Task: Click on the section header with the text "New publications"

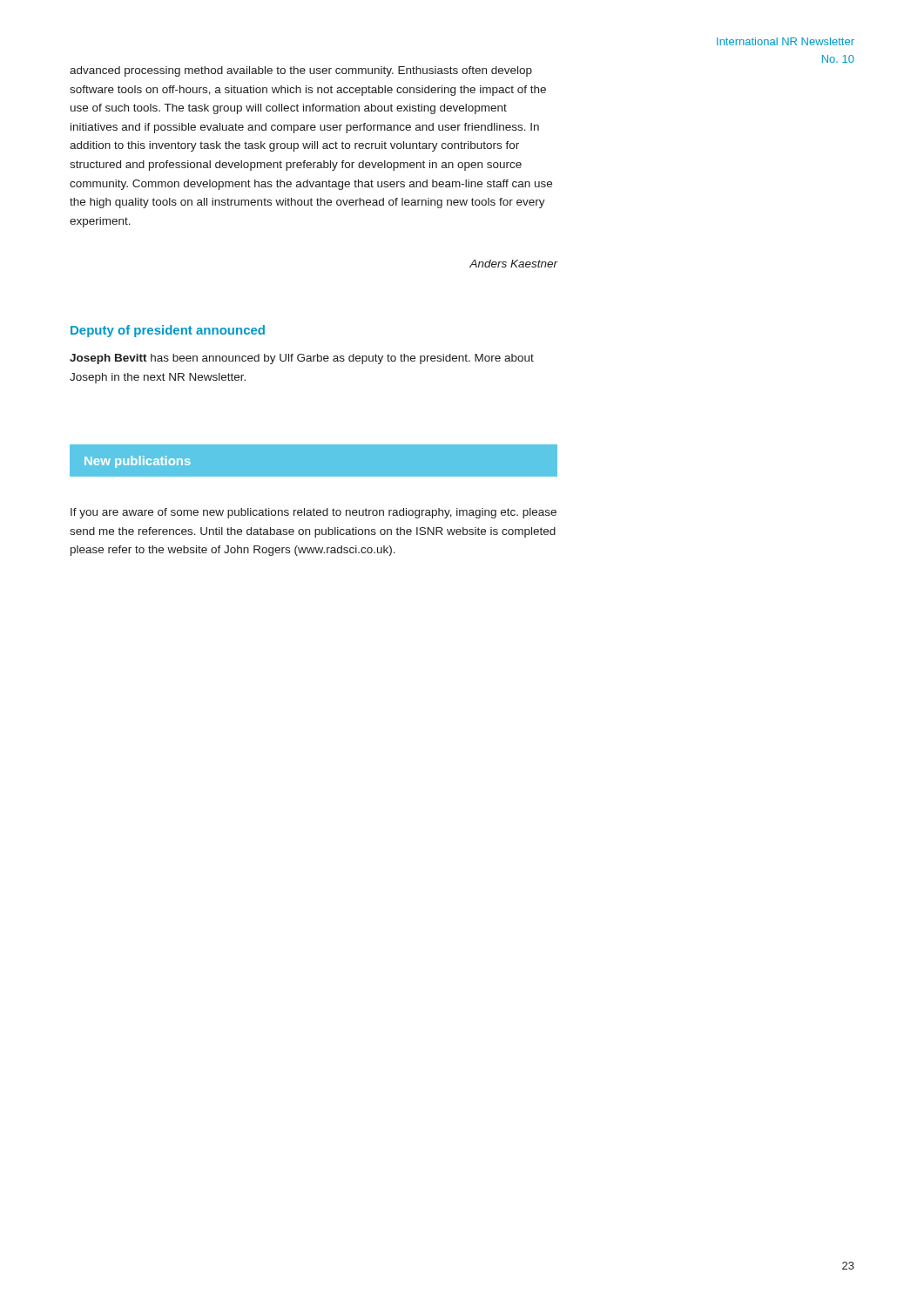Action: [x=137, y=461]
